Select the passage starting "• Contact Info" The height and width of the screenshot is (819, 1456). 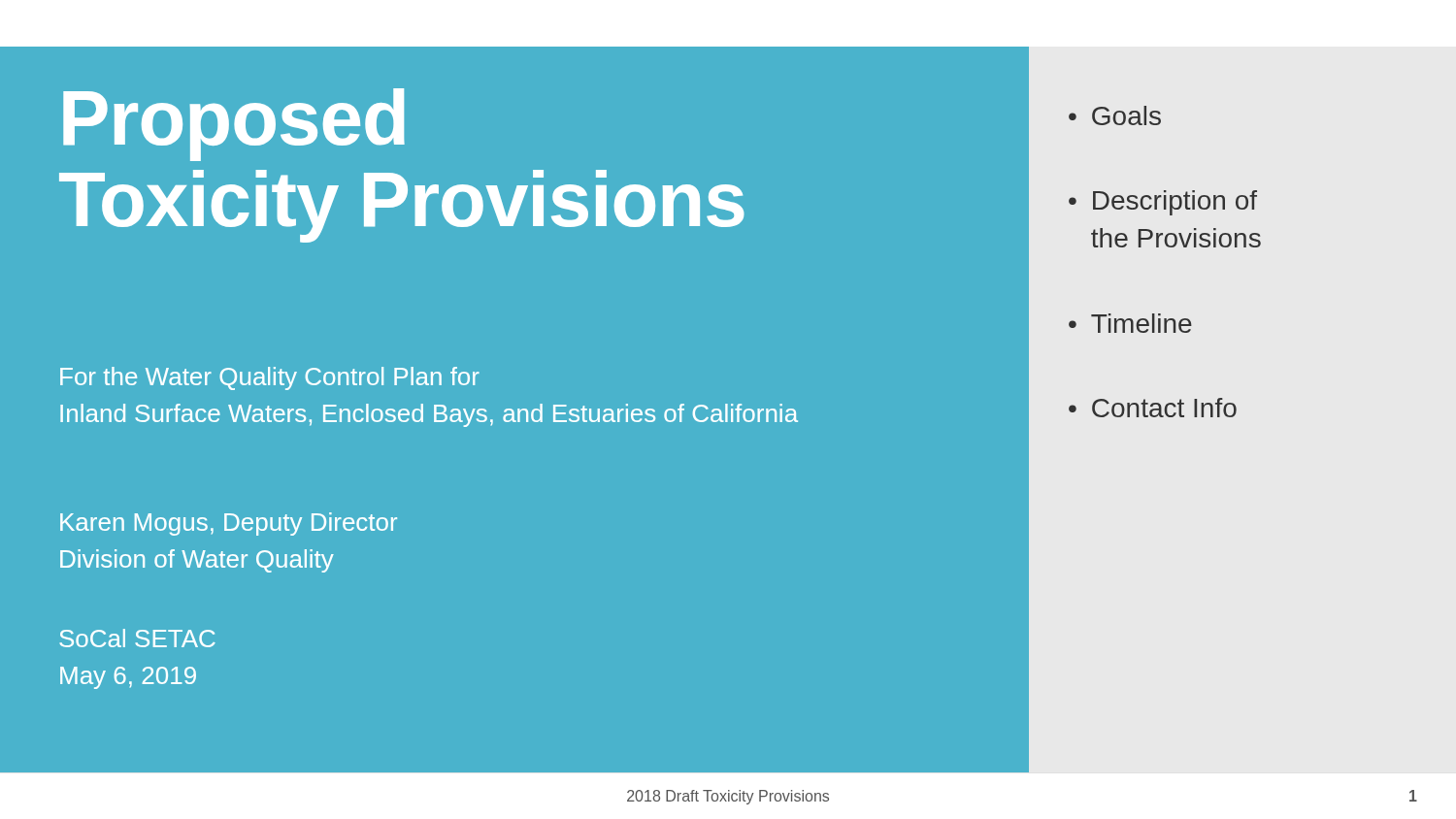[x=1153, y=408]
